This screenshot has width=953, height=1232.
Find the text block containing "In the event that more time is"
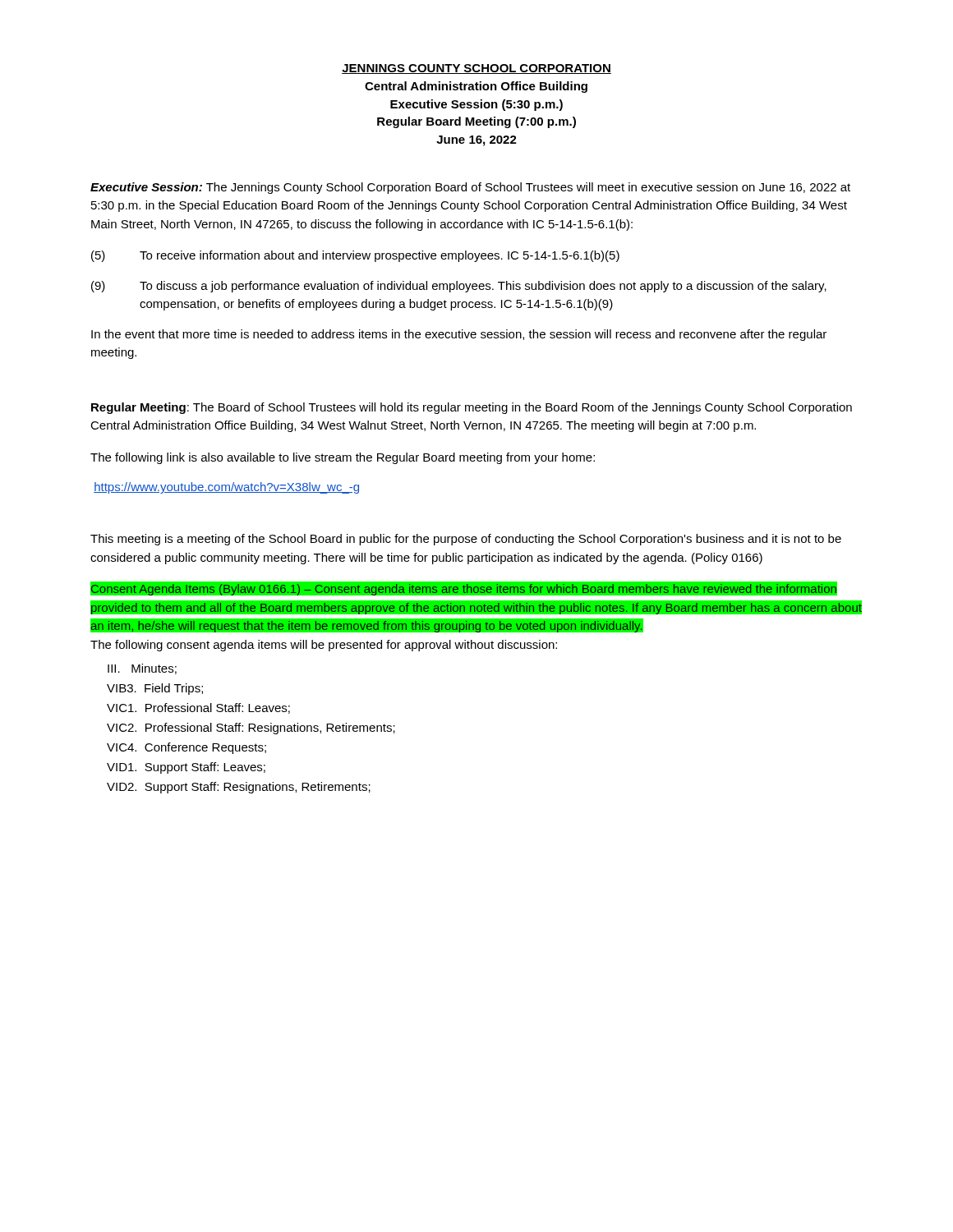(459, 343)
